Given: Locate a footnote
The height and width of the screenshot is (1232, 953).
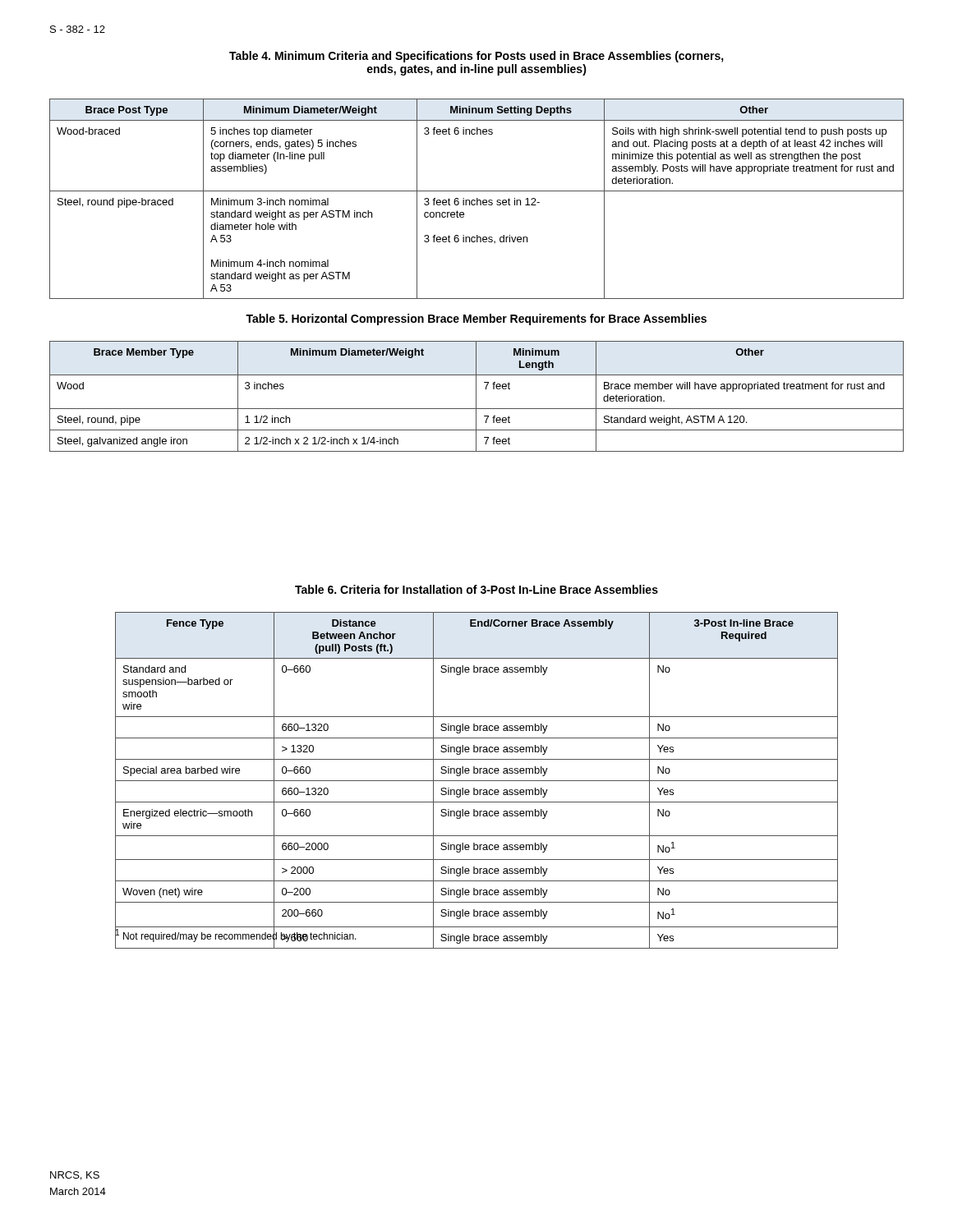Looking at the screenshot, I should pos(236,935).
